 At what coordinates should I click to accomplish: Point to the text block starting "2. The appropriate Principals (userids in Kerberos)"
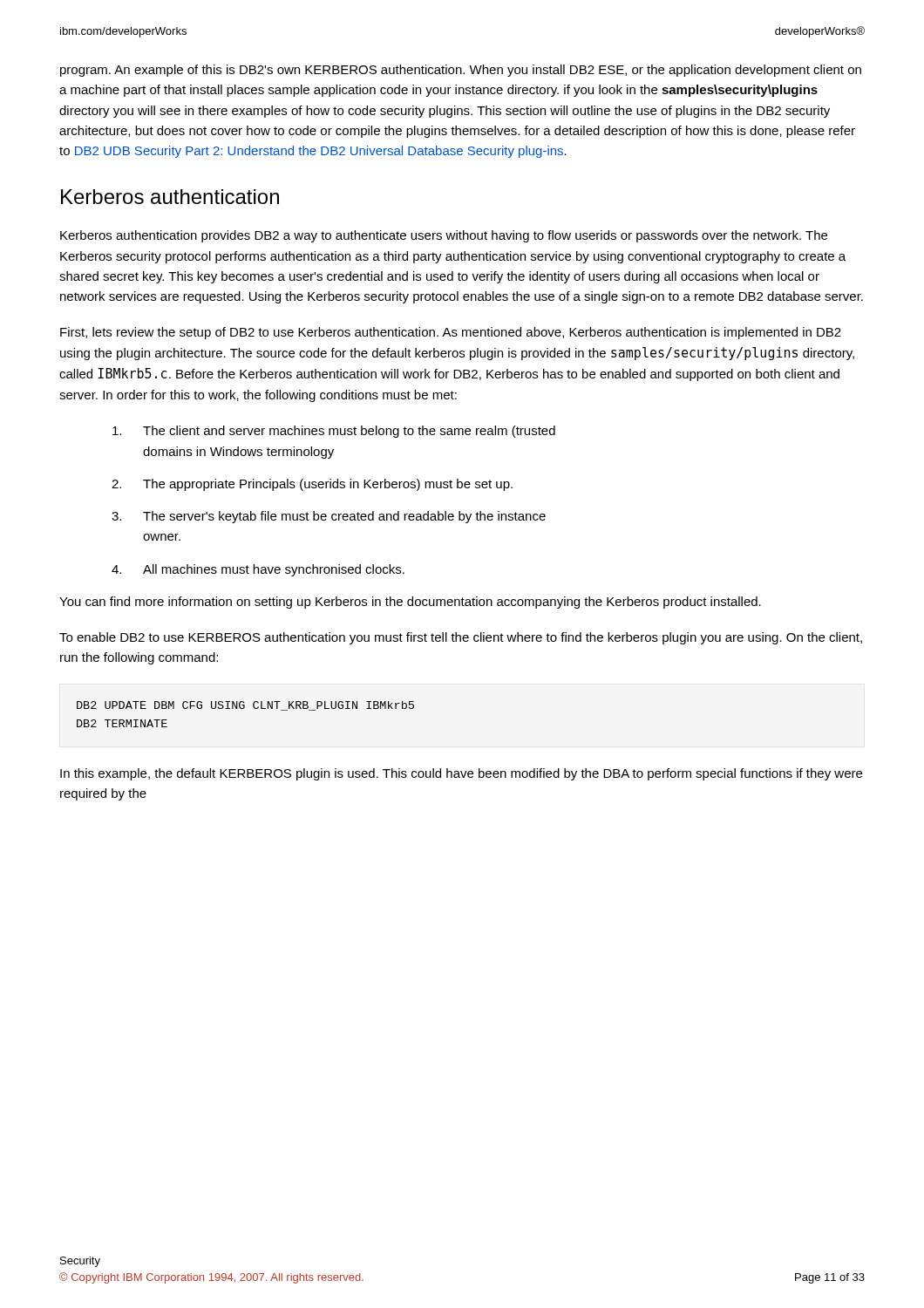[x=313, y=483]
